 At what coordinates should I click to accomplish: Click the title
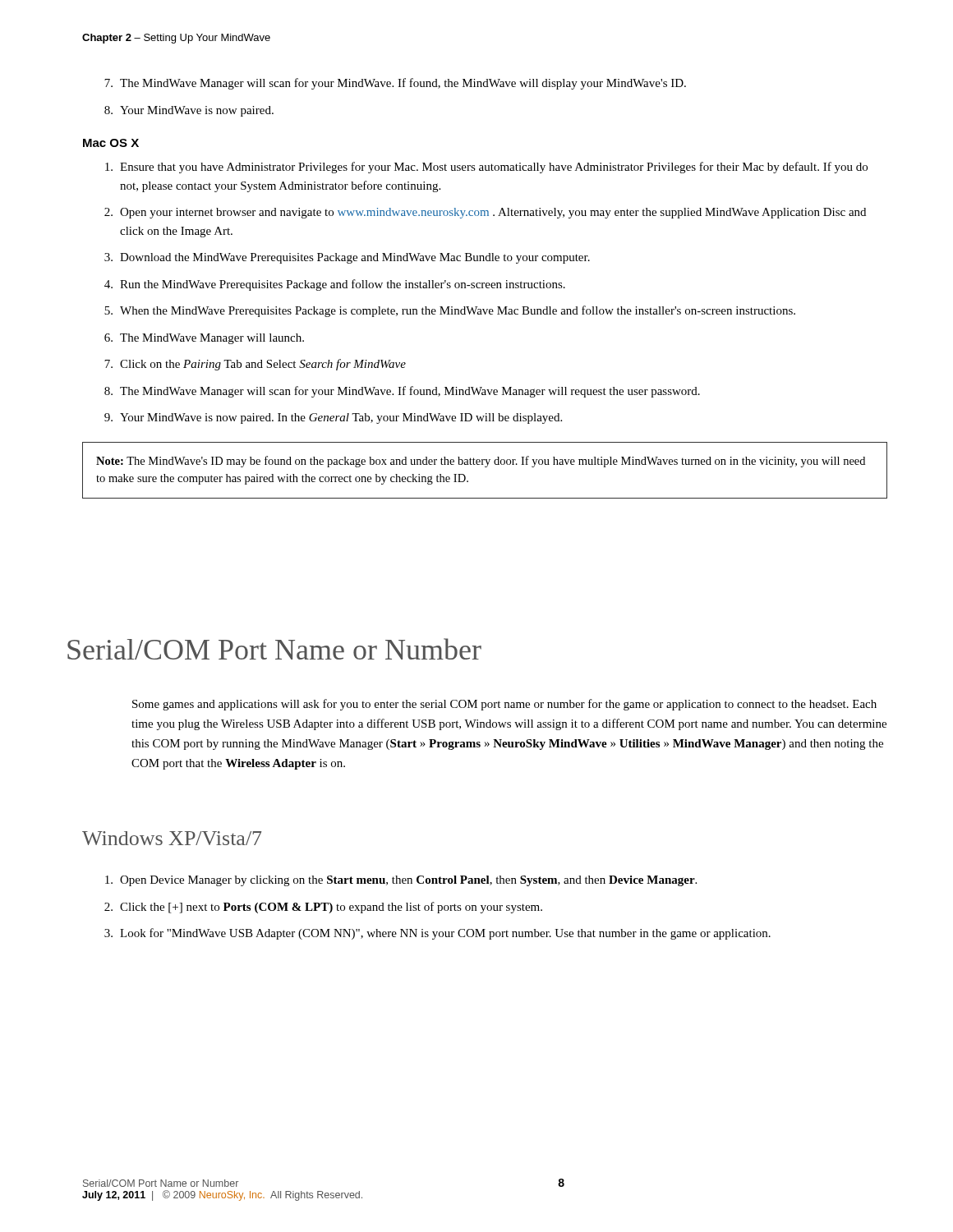click(x=274, y=650)
